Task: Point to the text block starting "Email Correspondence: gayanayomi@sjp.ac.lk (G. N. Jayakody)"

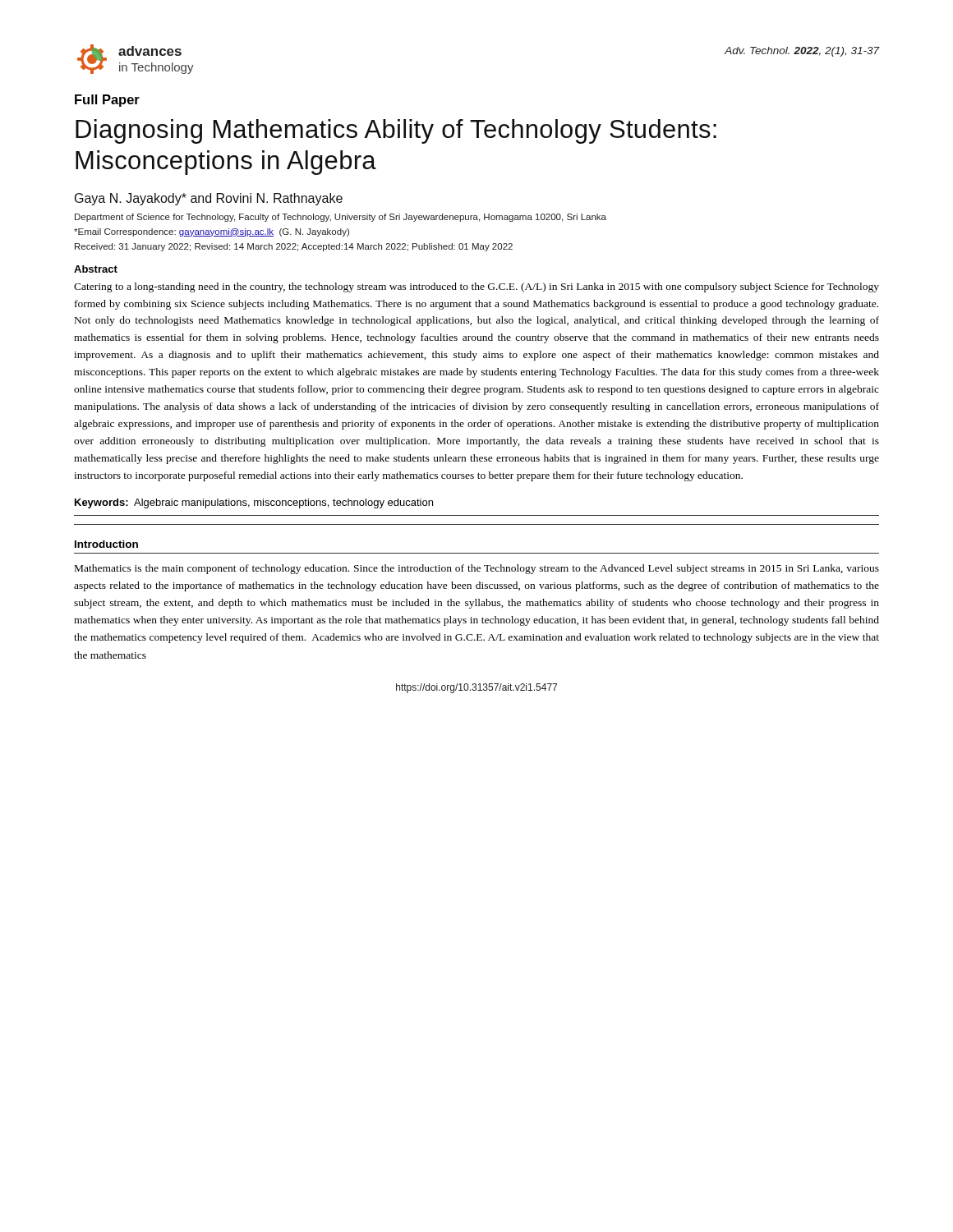Action: pyautogui.click(x=212, y=231)
